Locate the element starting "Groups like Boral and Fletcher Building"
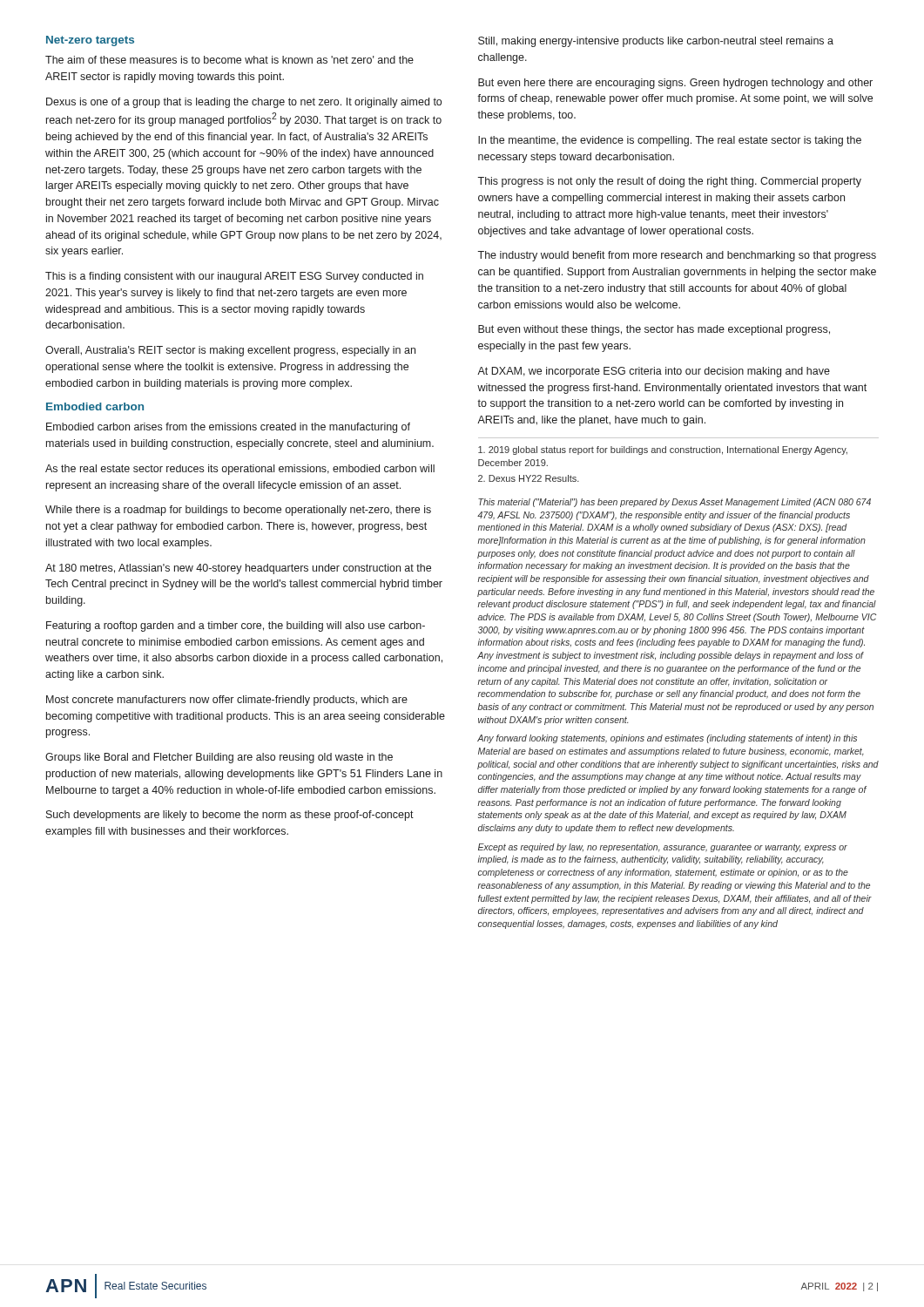The width and height of the screenshot is (924, 1307). pyautogui.click(x=244, y=774)
